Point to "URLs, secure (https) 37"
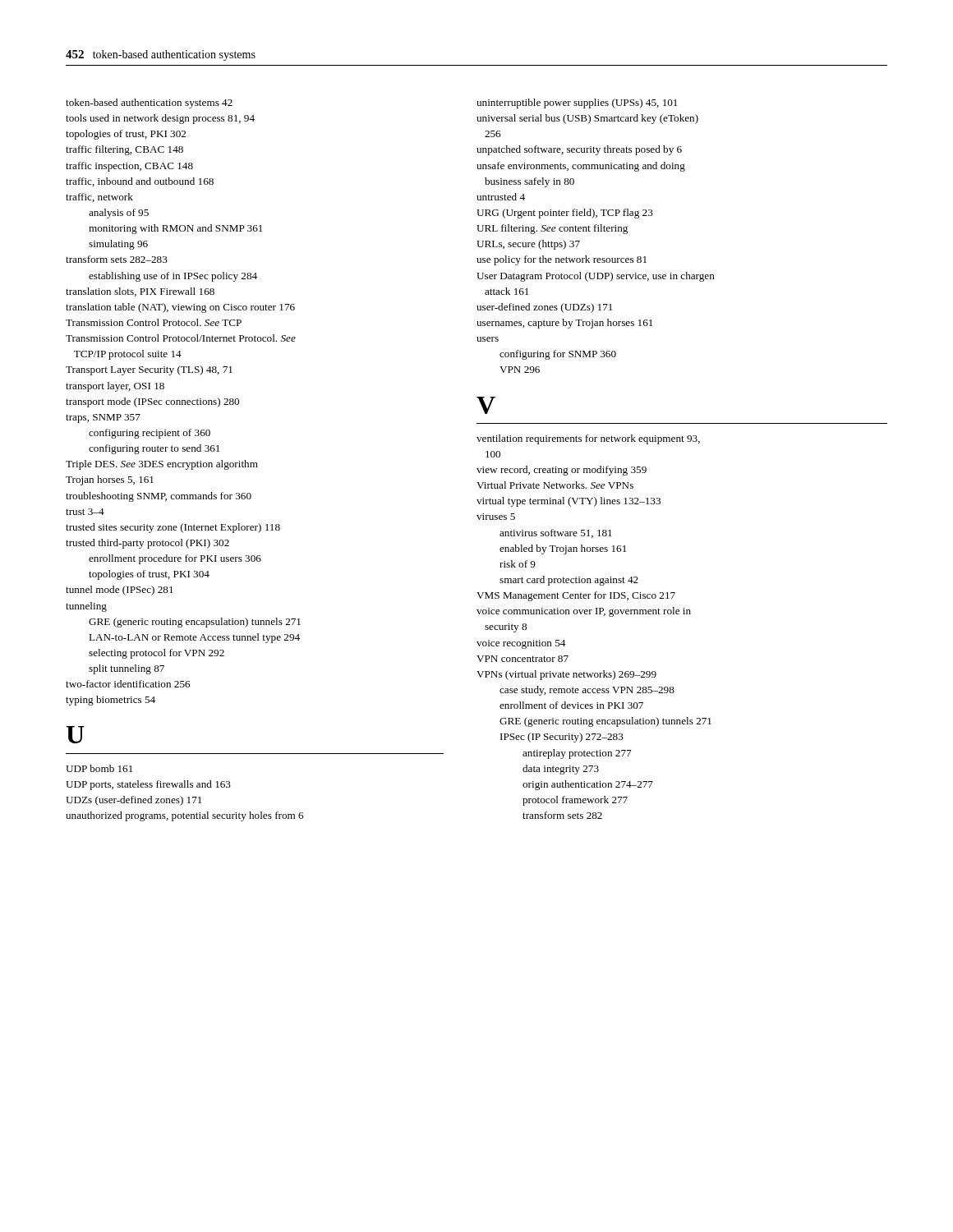Viewport: 953px width, 1232px height. [x=528, y=244]
